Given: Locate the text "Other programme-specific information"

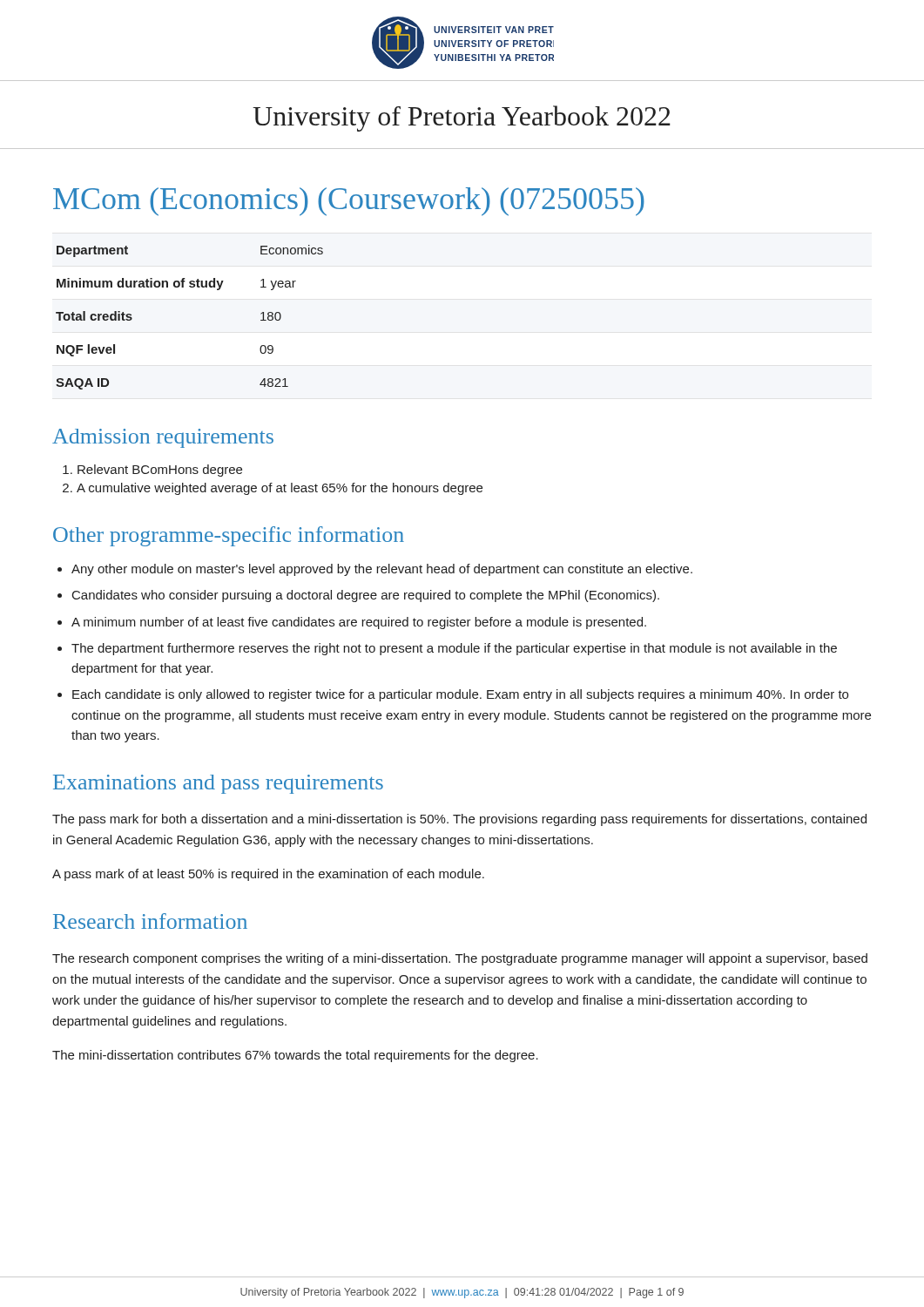Looking at the screenshot, I should (x=229, y=536).
